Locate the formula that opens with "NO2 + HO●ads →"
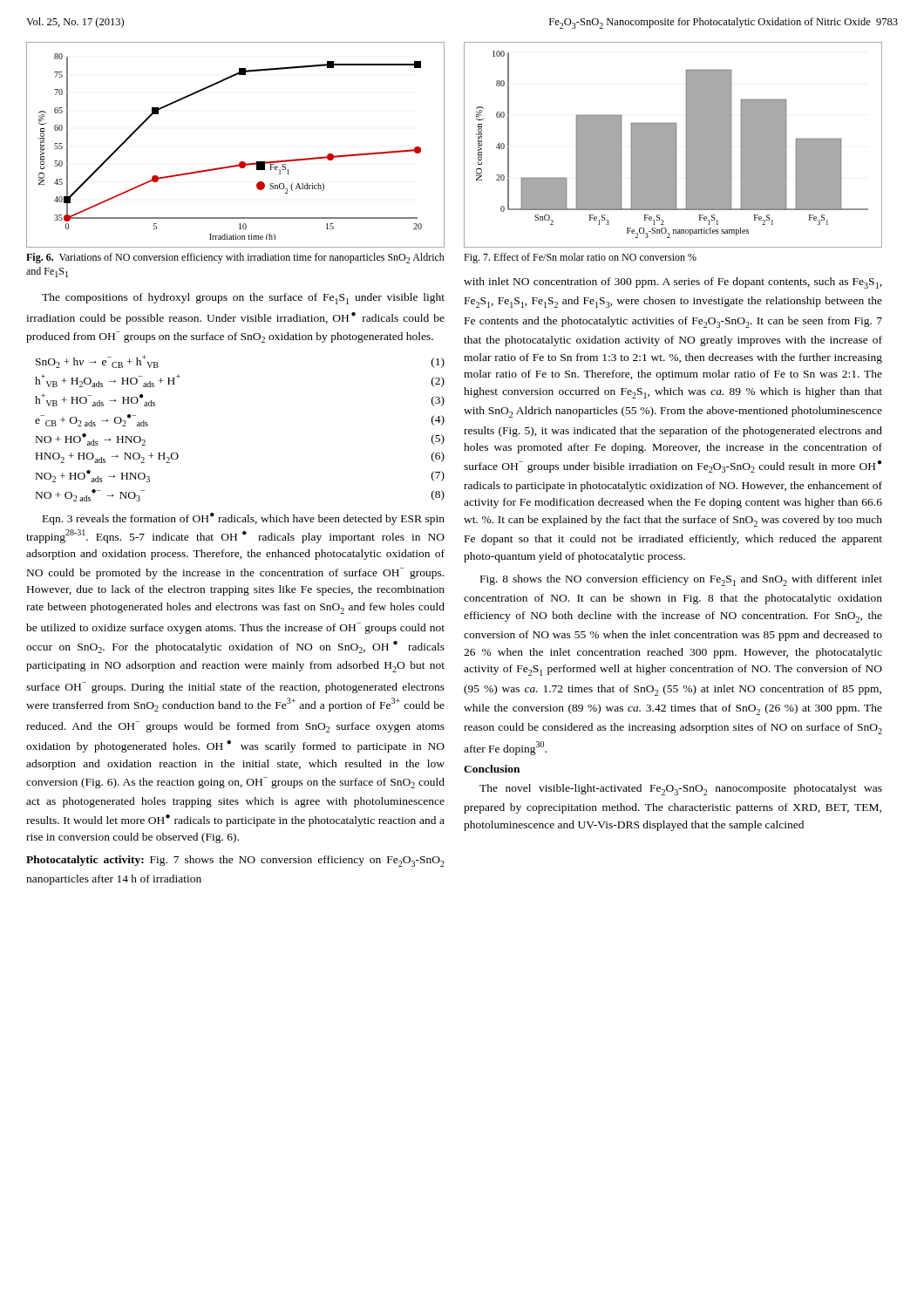 (x=98, y=477)
